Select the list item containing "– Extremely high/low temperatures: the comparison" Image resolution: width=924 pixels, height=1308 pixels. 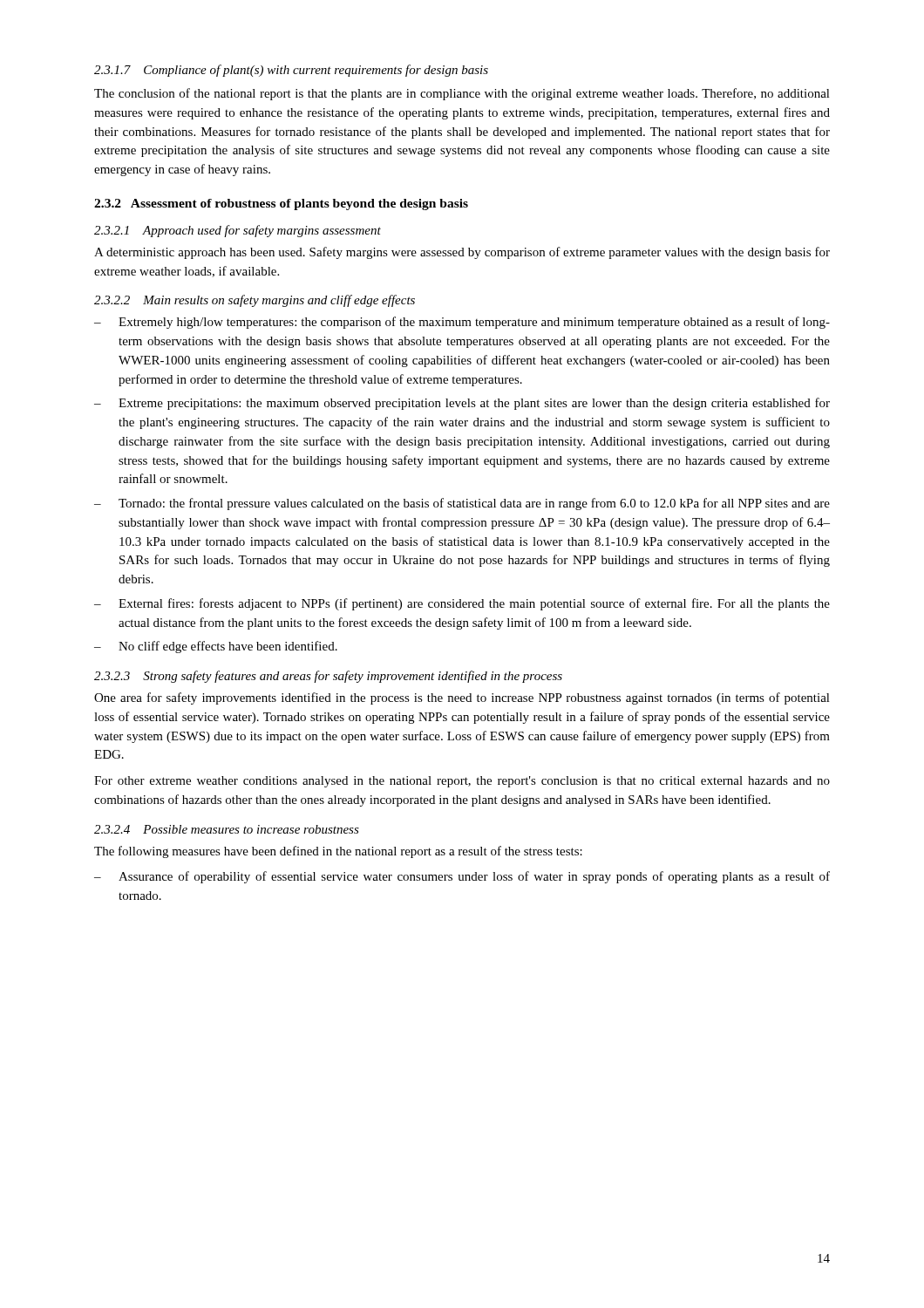[462, 350]
